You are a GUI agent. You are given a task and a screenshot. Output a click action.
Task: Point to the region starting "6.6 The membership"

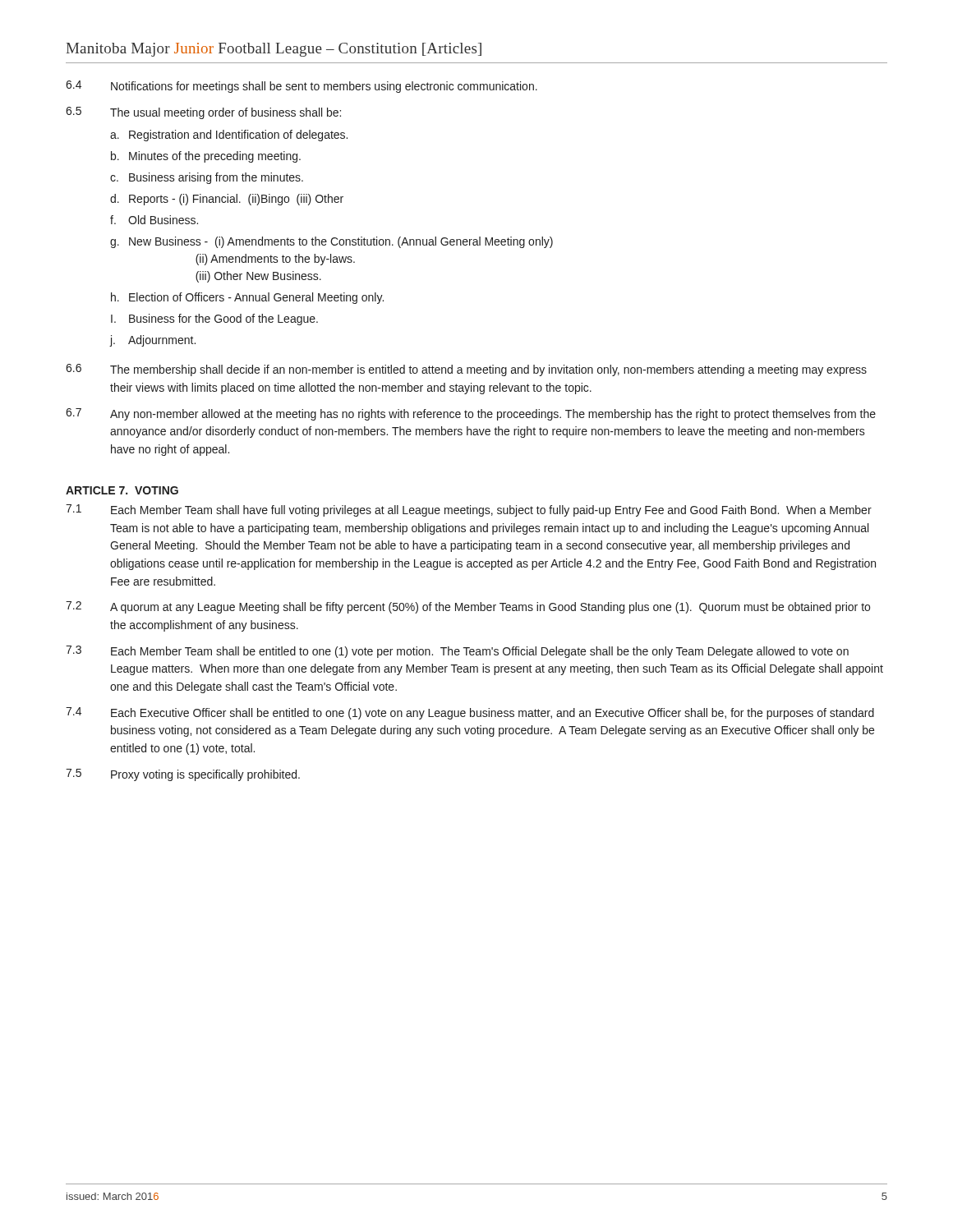(476, 380)
